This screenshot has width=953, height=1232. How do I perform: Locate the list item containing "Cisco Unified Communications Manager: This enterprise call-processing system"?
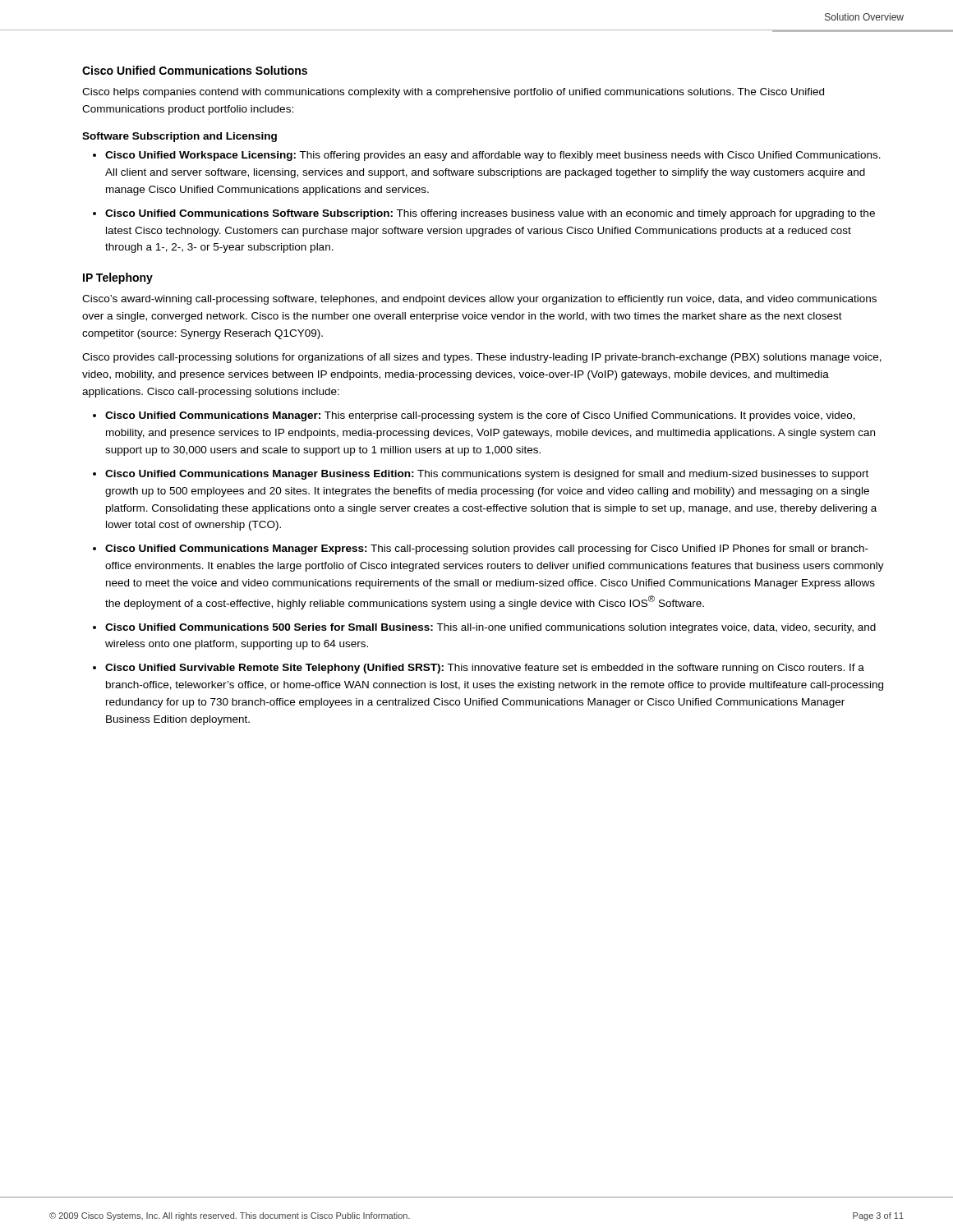490,432
